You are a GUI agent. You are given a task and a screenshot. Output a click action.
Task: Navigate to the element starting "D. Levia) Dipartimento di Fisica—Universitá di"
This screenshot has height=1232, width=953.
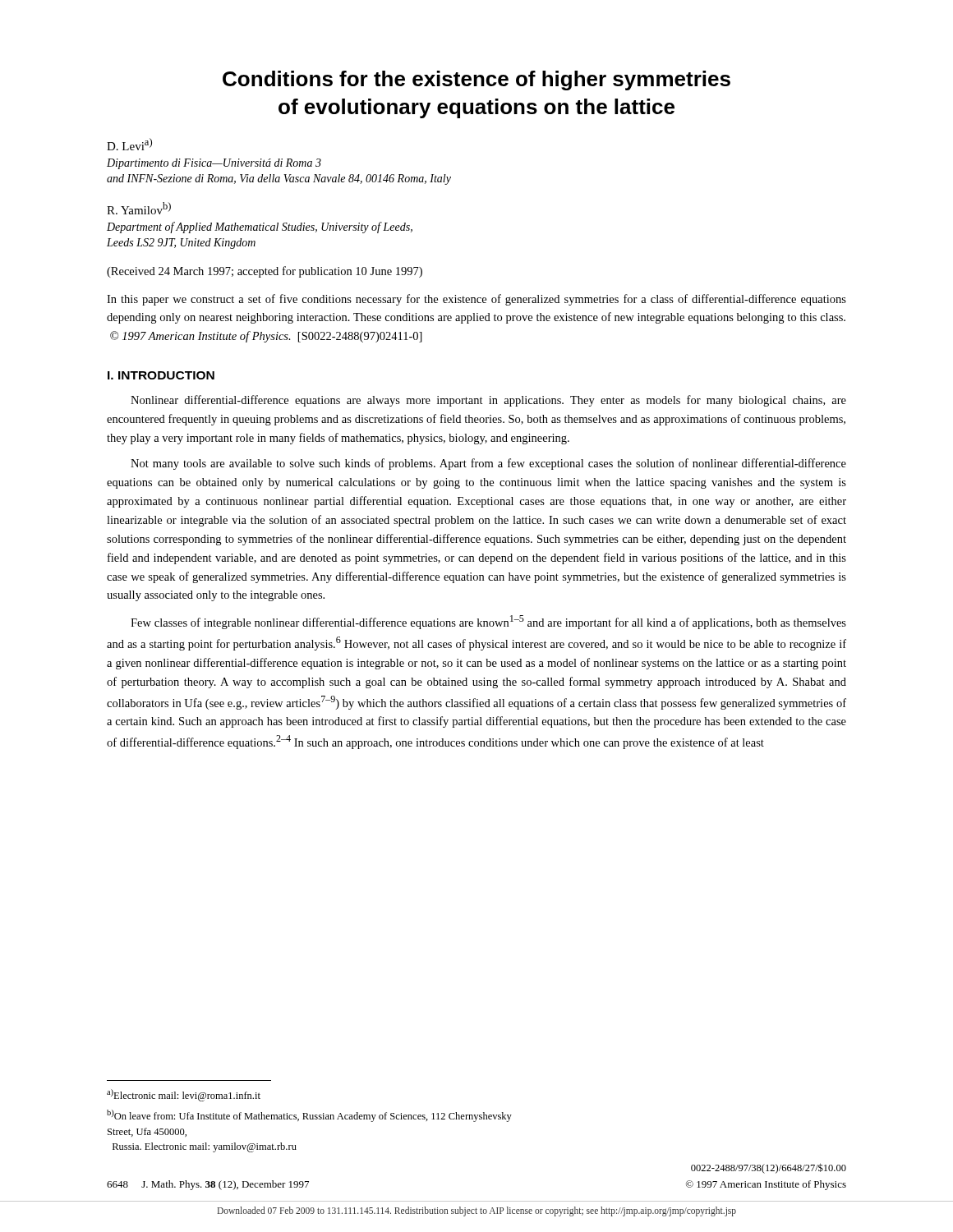(129, 144)
